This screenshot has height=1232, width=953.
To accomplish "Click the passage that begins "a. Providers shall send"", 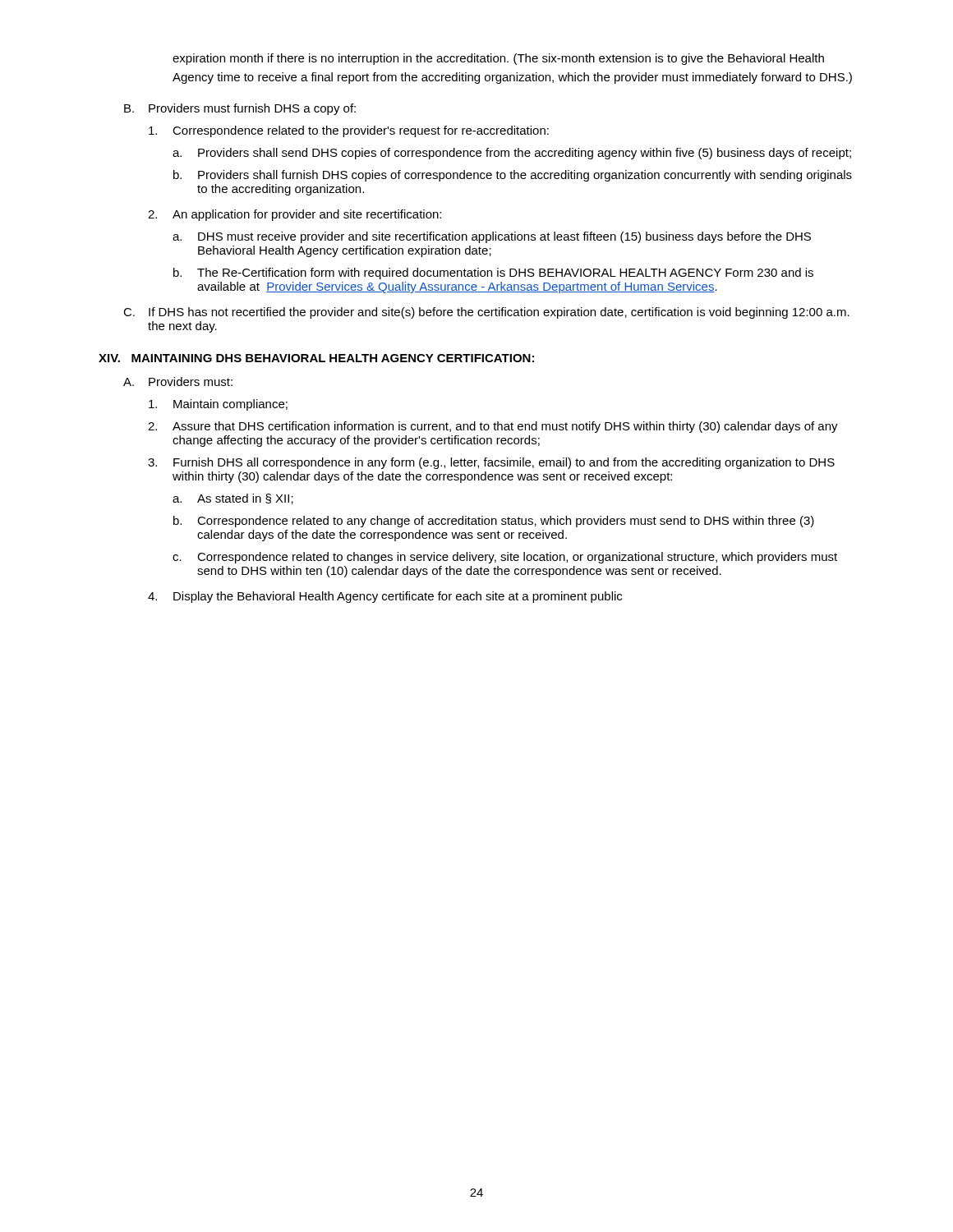I will coord(513,152).
